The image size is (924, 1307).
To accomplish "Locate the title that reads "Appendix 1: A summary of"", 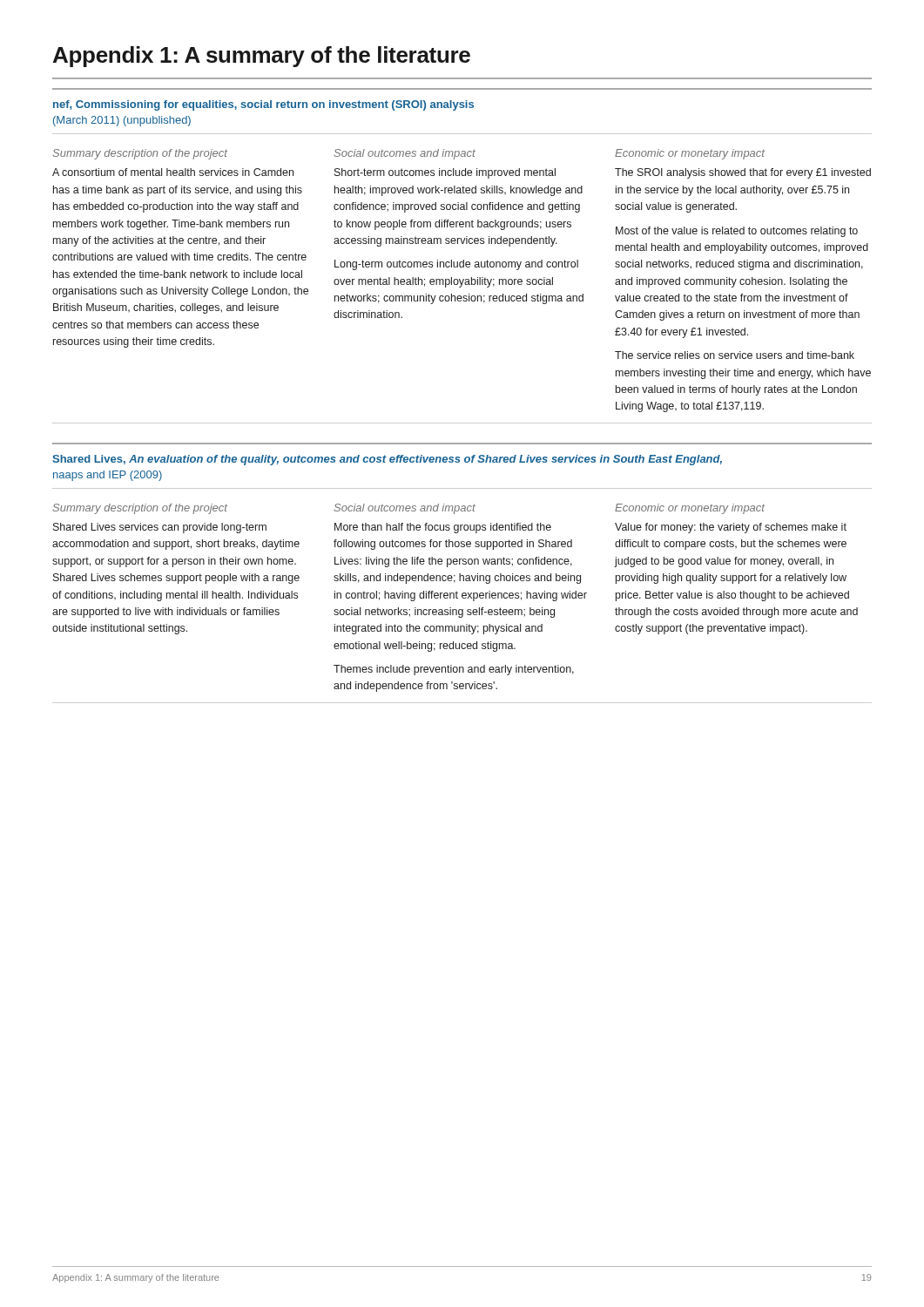I will pos(462,55).
